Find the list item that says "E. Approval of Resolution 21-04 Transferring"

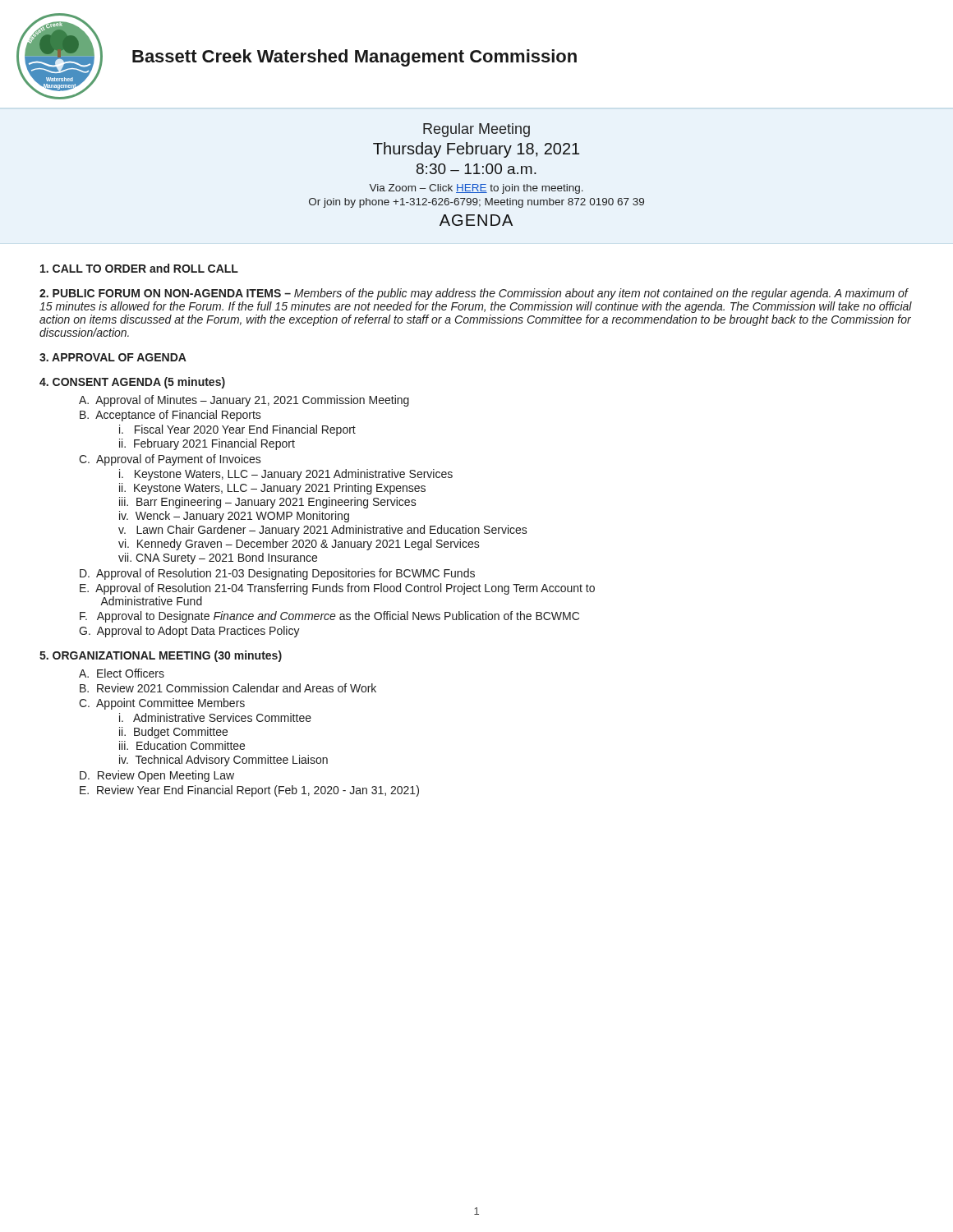pos(337,595)
